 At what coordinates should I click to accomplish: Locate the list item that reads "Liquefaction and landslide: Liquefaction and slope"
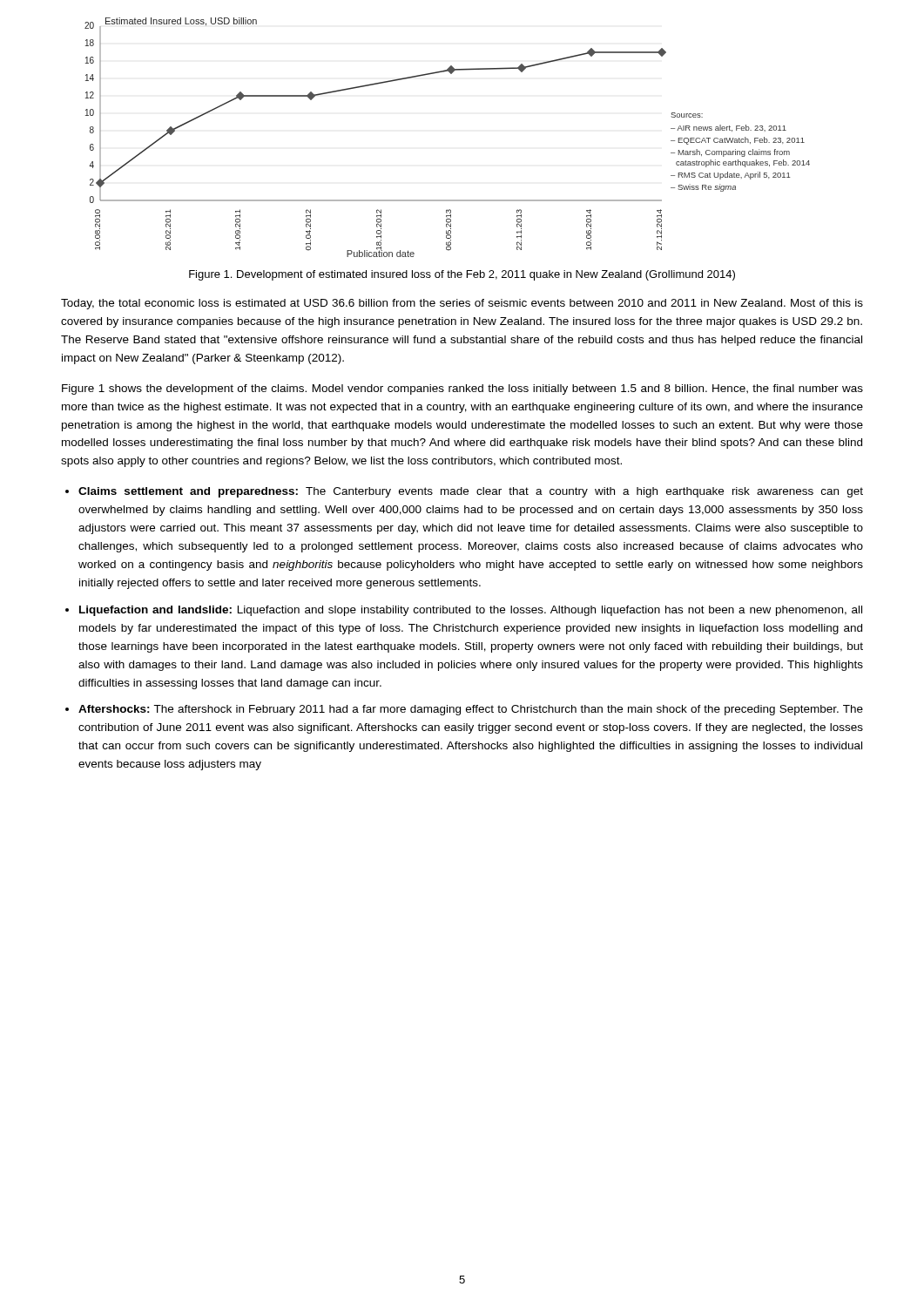[x=471, y=646]
